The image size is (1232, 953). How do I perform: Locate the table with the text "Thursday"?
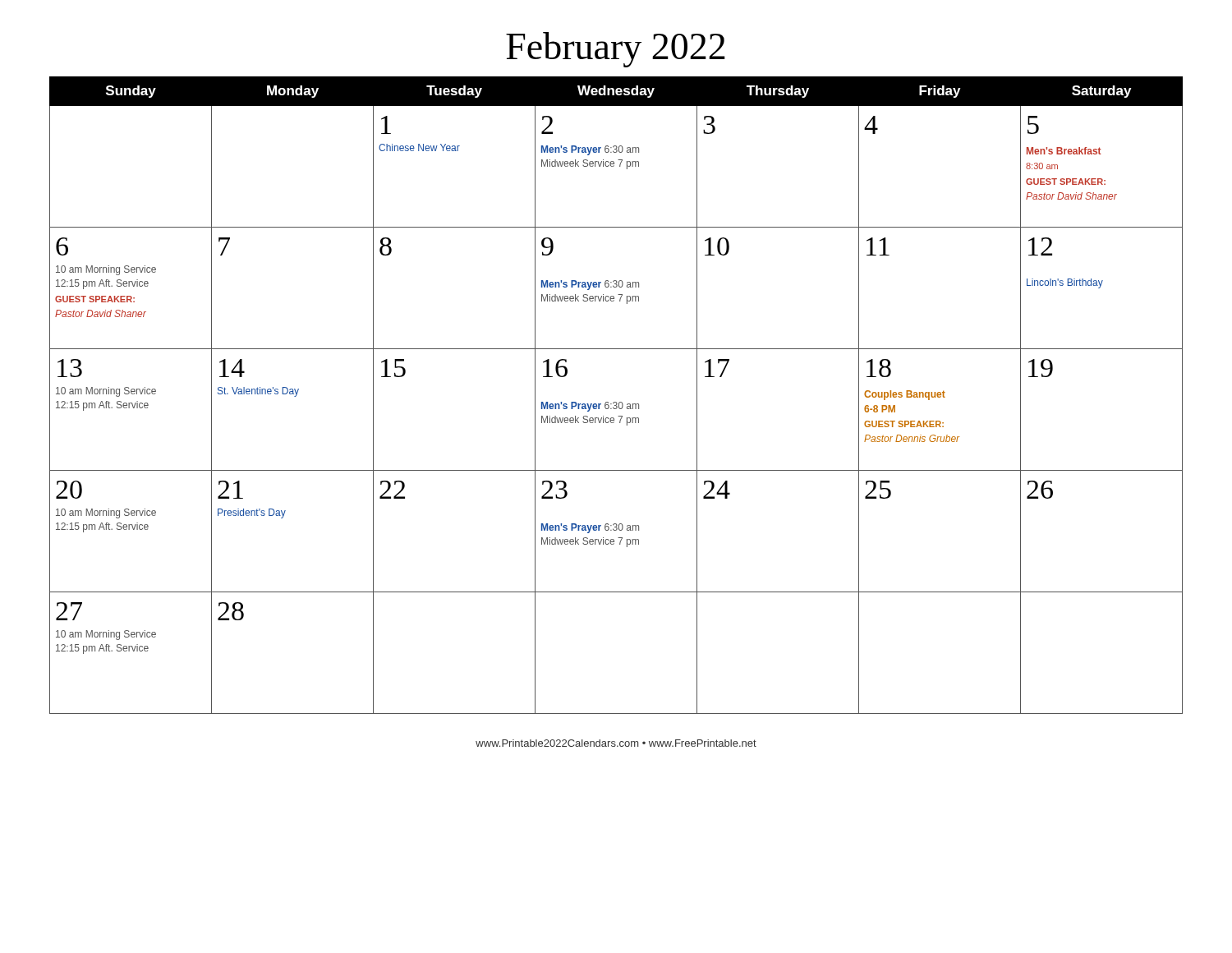click(x=616, y=395)
